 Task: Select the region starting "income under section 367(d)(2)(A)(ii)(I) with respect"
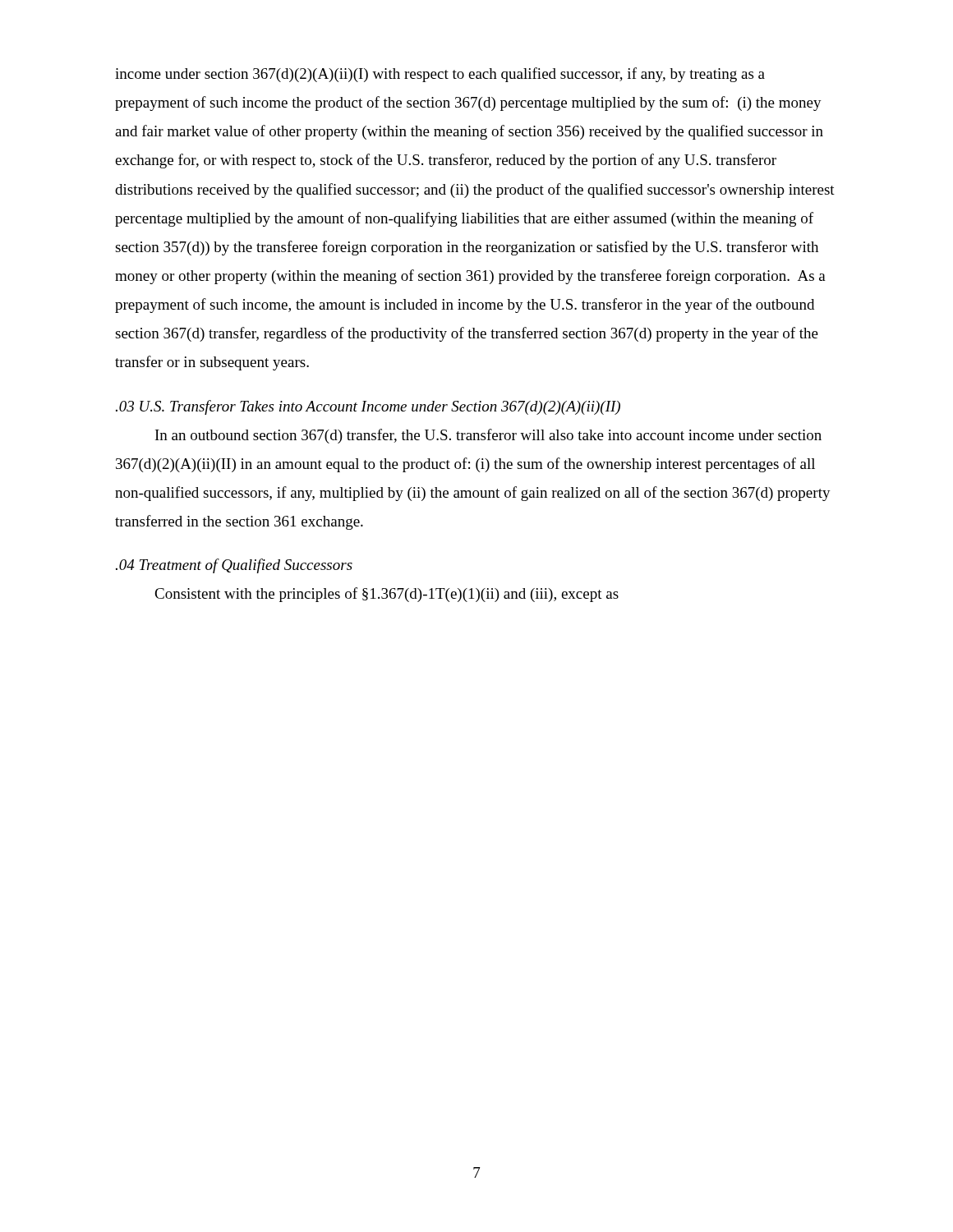coord(475,218)
